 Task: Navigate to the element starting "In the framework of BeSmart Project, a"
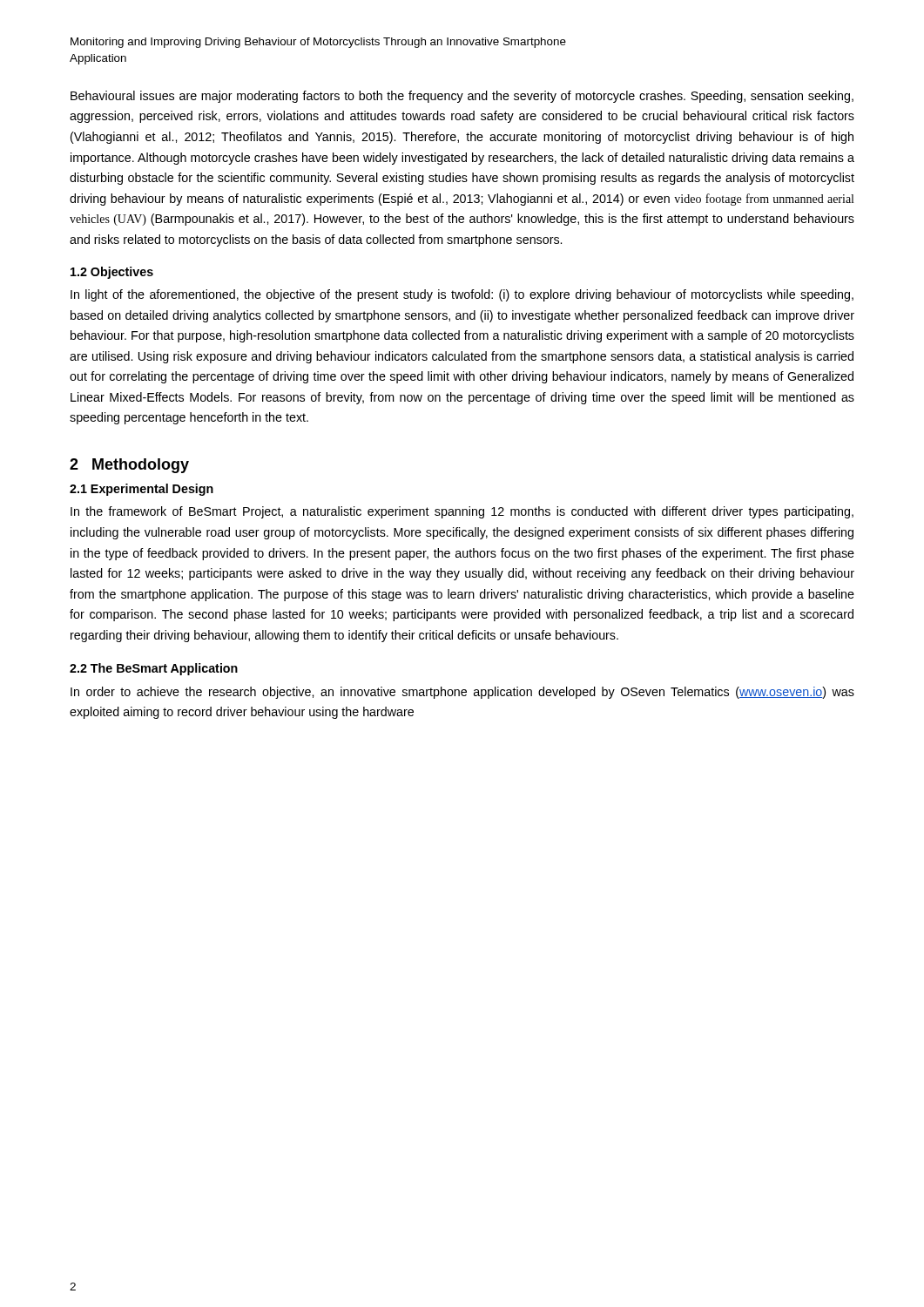[462, 574]
